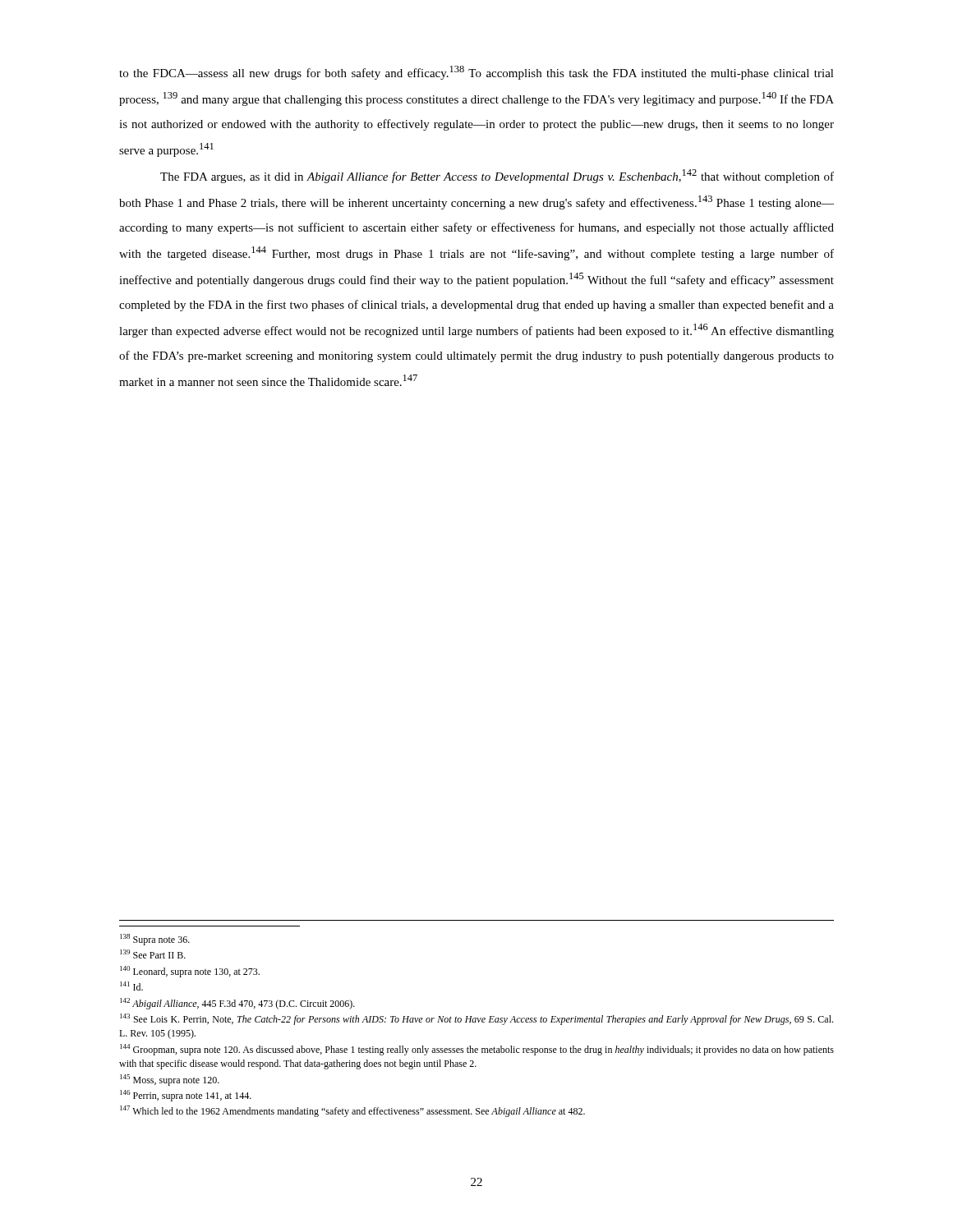Find the footnote with the text "145 Moss, supra note 120."
Image resolution: width=953 pixels, height=1232 pixels.
click(x=169, y=1079)
